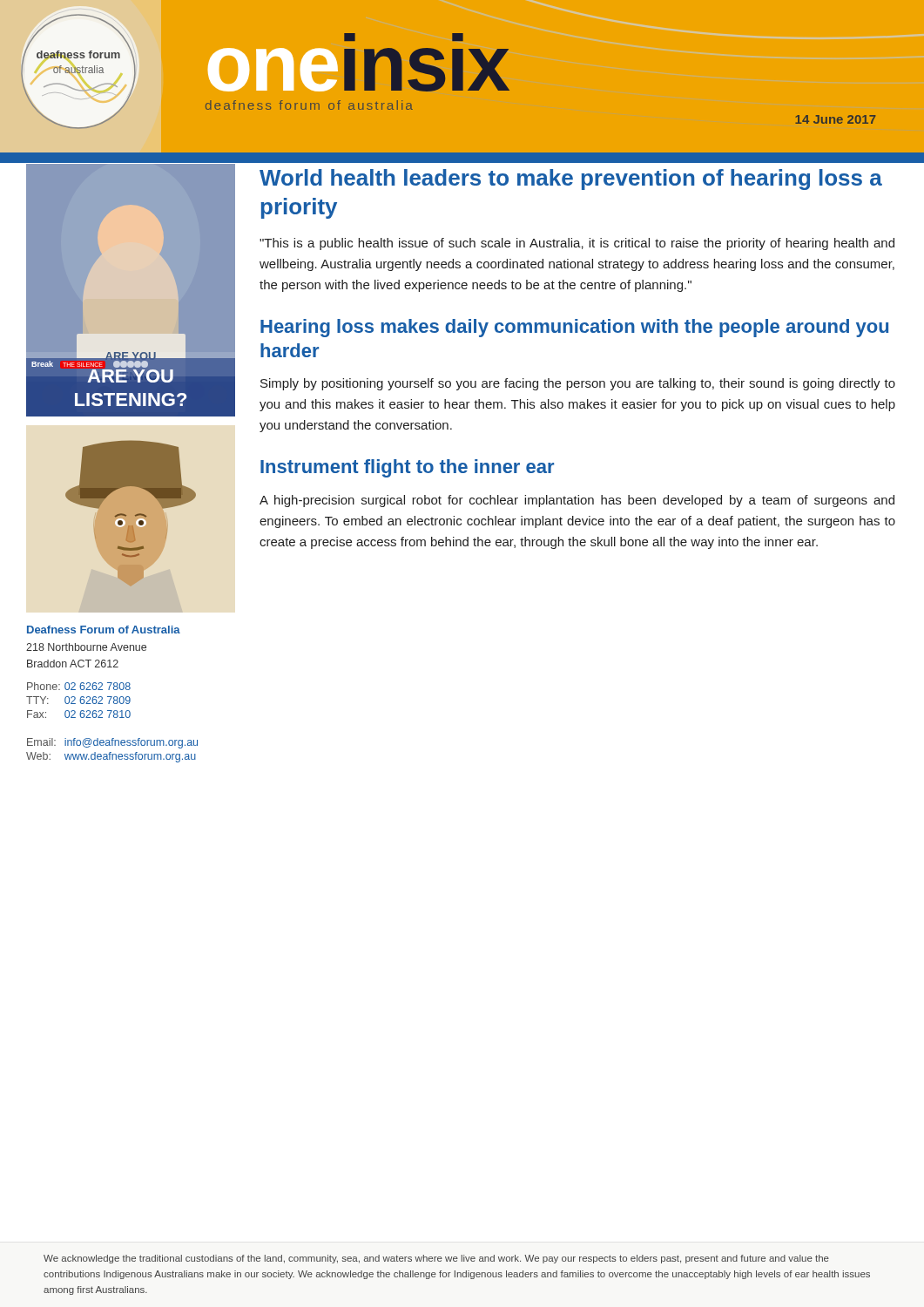Find "Instrument flight to the inner ear" on this page

[407, 467]
